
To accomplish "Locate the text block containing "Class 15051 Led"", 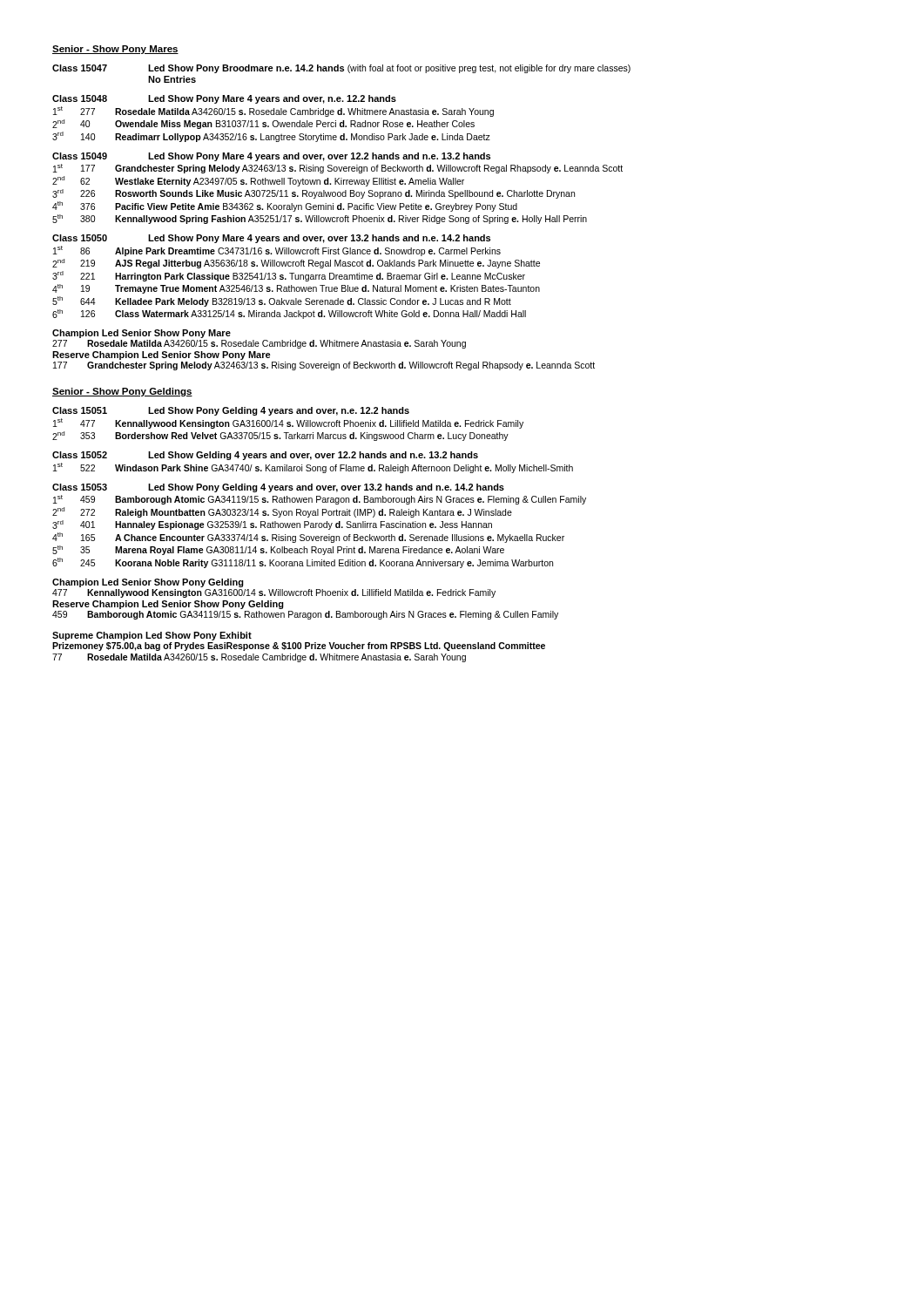I will (462, 423).
